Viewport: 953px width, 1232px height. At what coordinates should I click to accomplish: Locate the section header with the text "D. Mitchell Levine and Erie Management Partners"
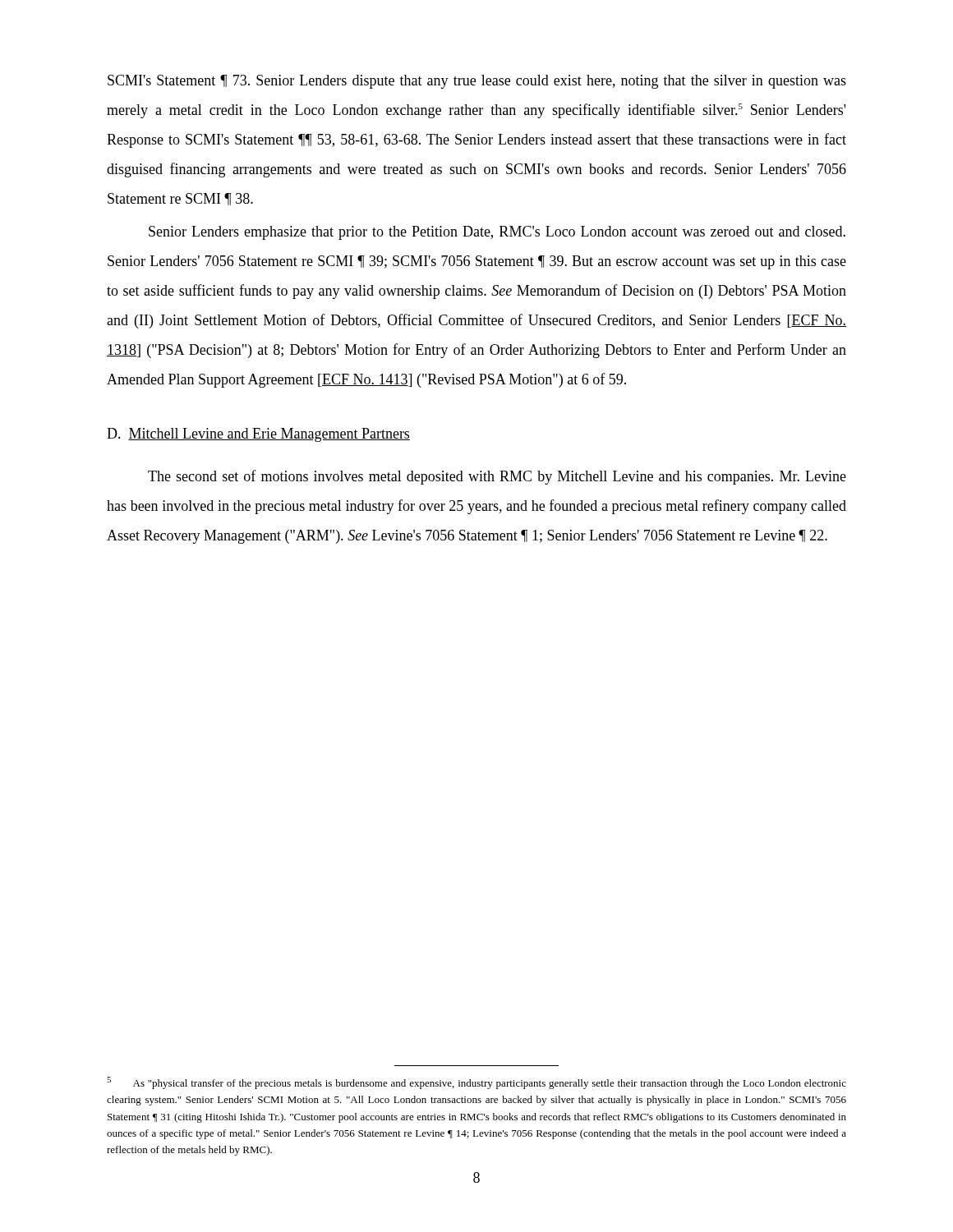coord(258,434)
